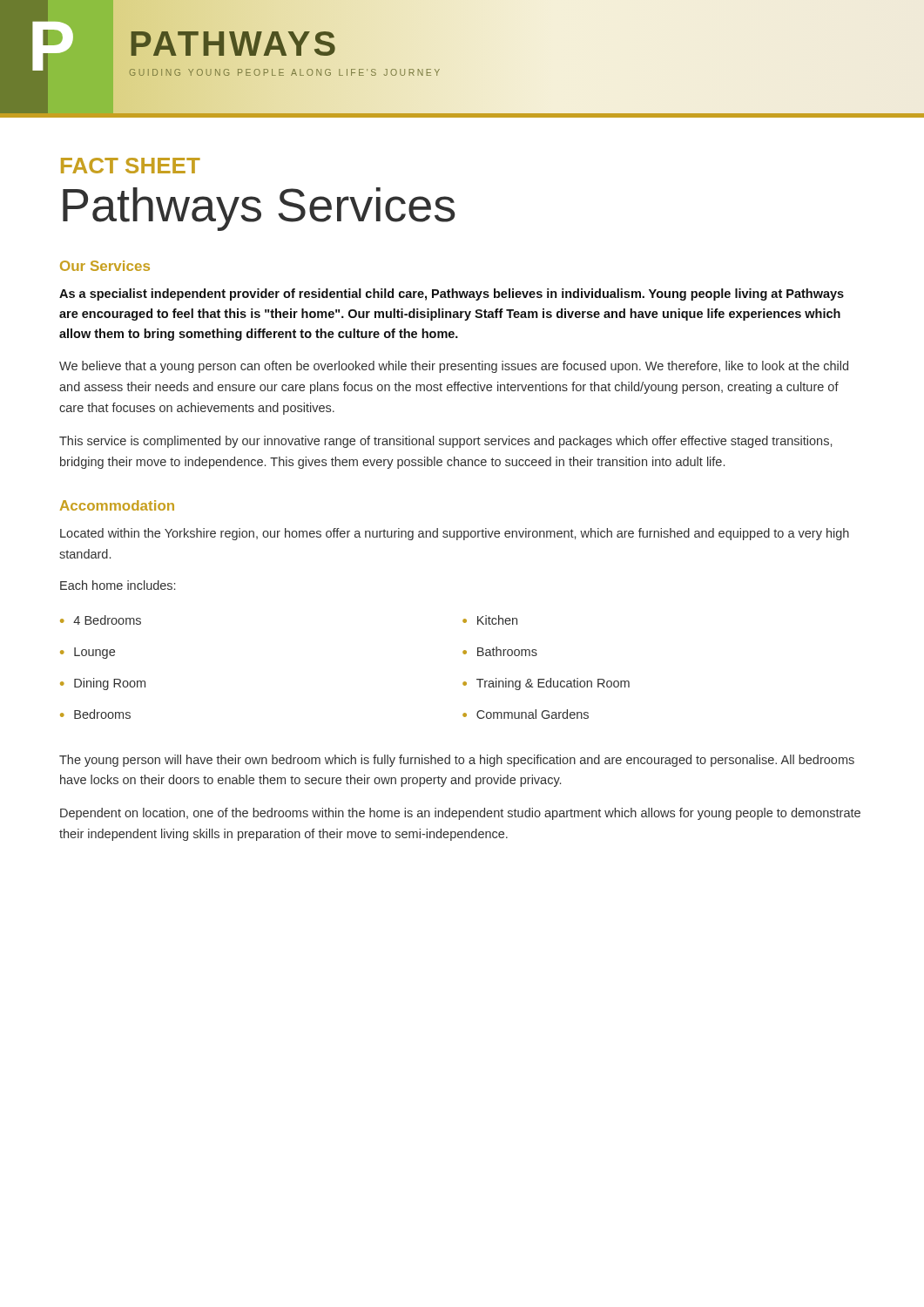Click on the passage starting "• Dining Room"
The height and width of the screenshot is (1307, 924).
click(103, 684)
